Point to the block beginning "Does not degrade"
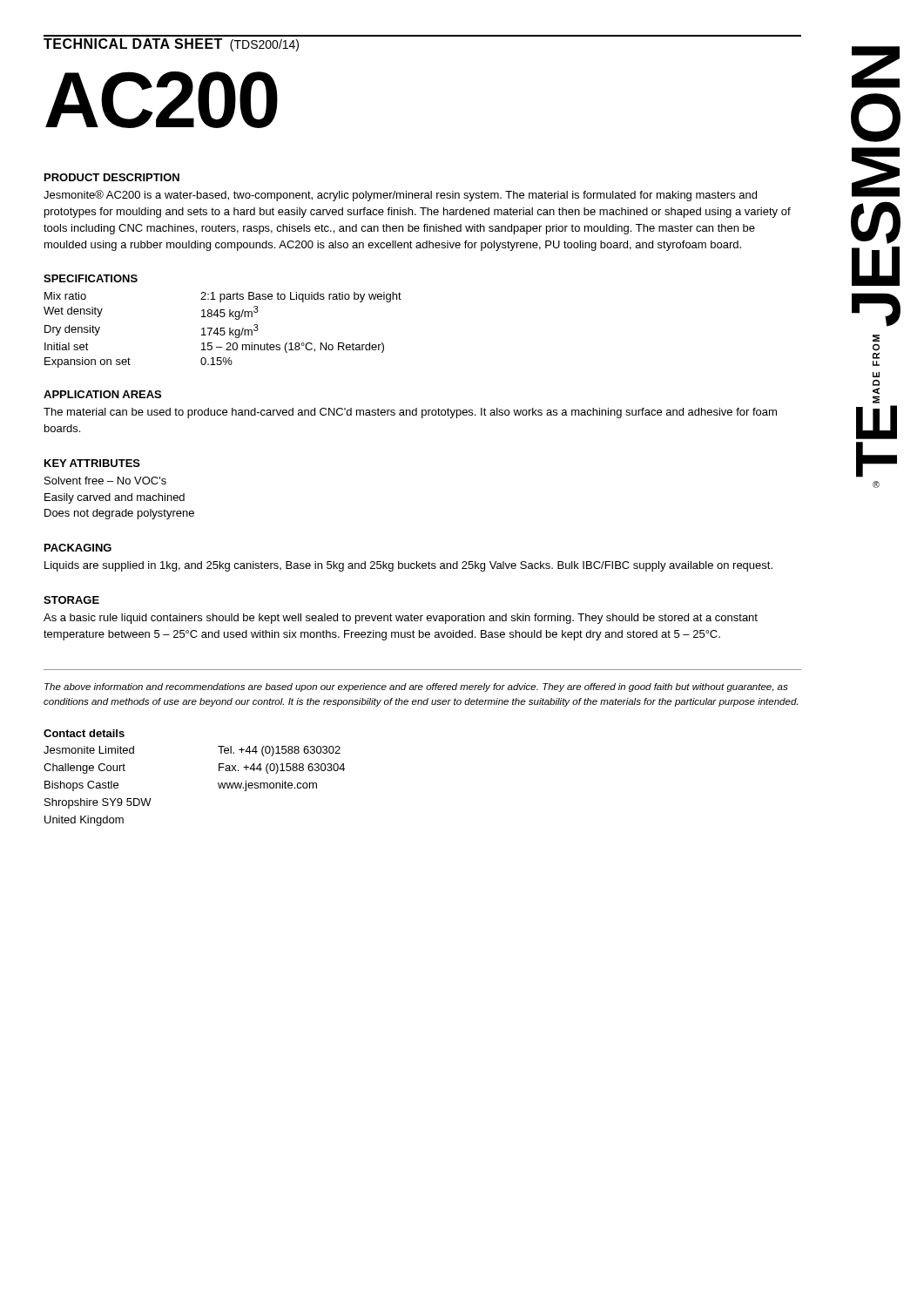This screenshot has width=924, height=1307. click(119, 514)
